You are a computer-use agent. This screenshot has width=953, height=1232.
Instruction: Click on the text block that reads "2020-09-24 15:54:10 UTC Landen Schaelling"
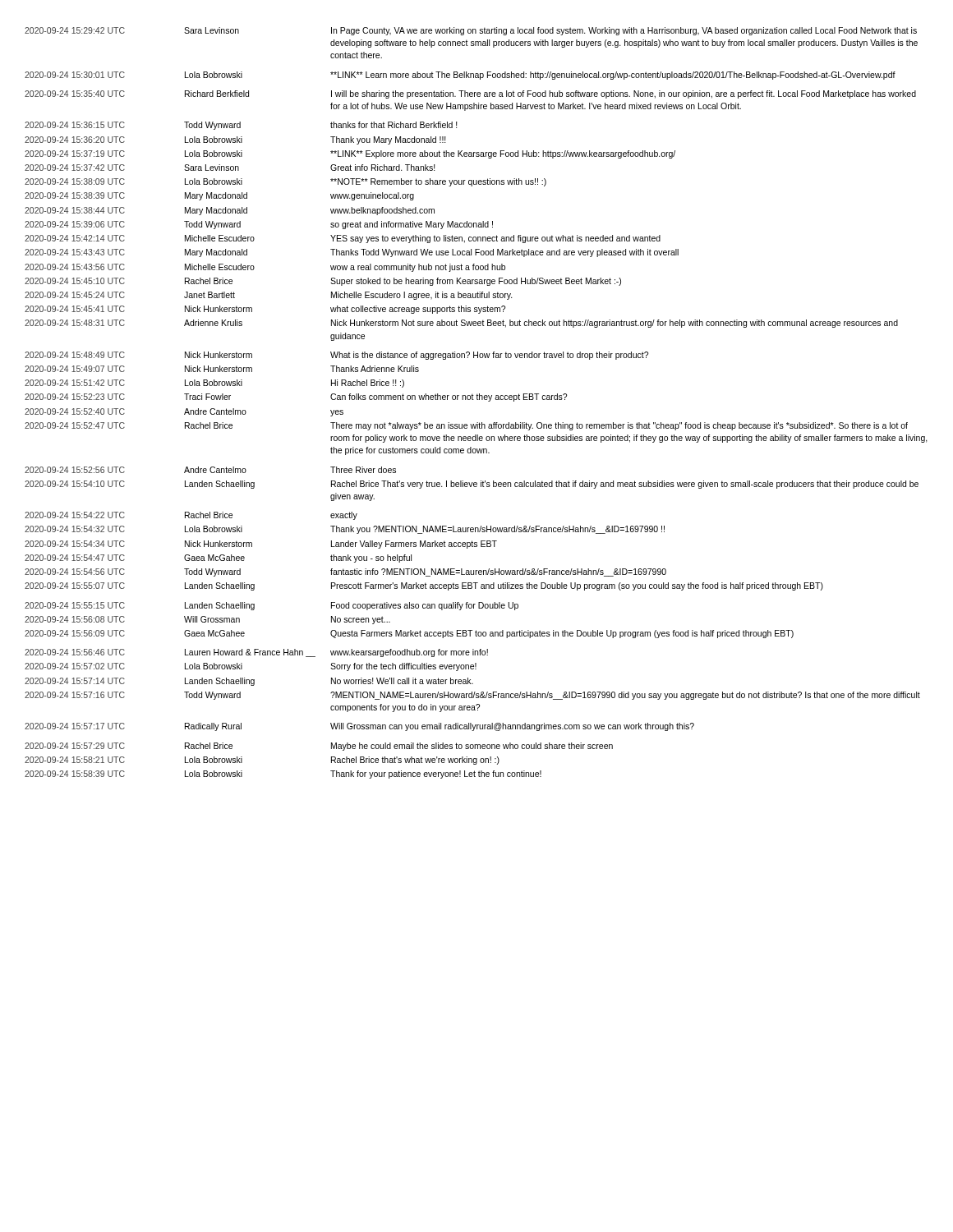(x=476, y=490)
